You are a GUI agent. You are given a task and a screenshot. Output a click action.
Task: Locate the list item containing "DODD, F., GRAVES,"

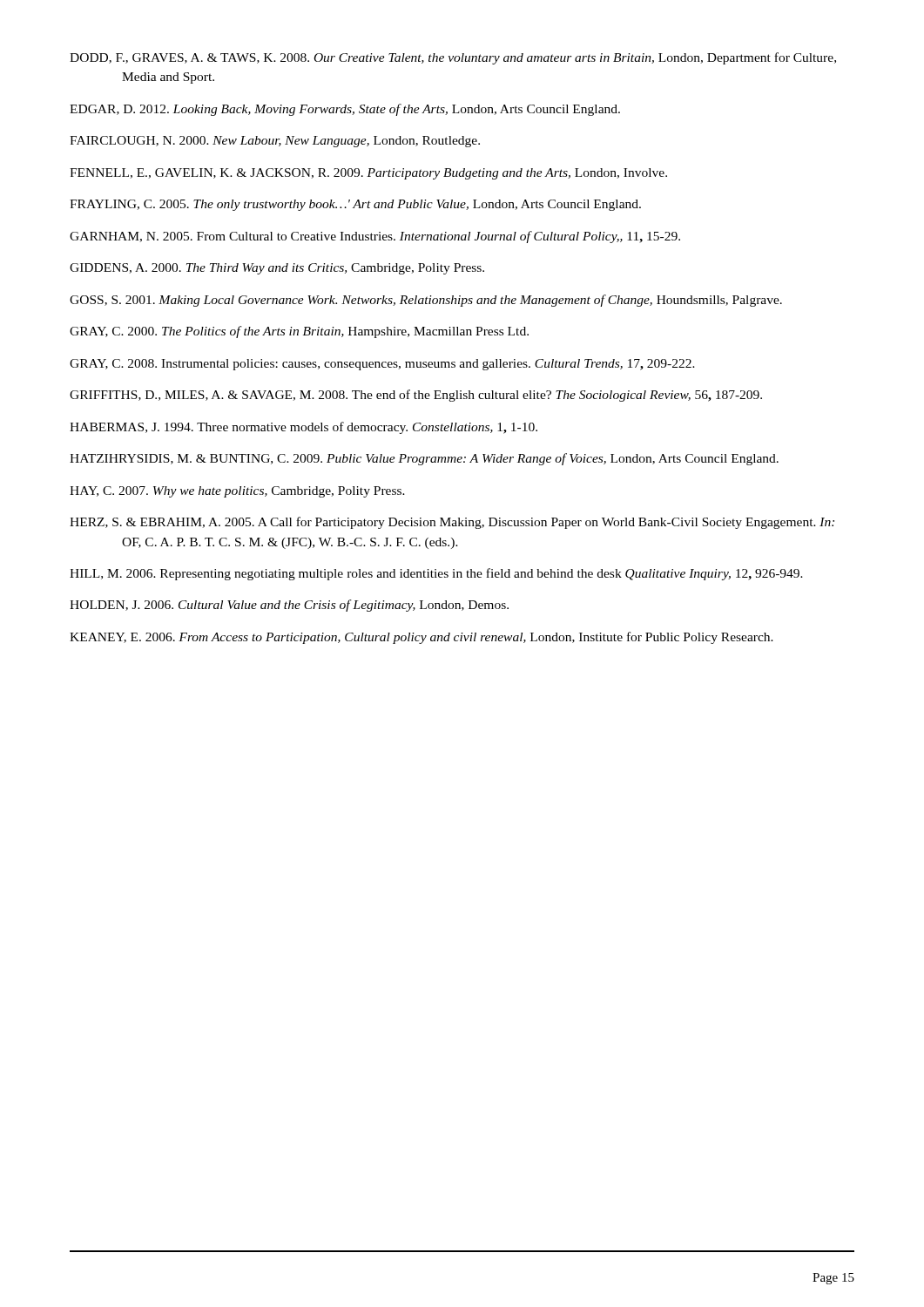click(453, 67)
